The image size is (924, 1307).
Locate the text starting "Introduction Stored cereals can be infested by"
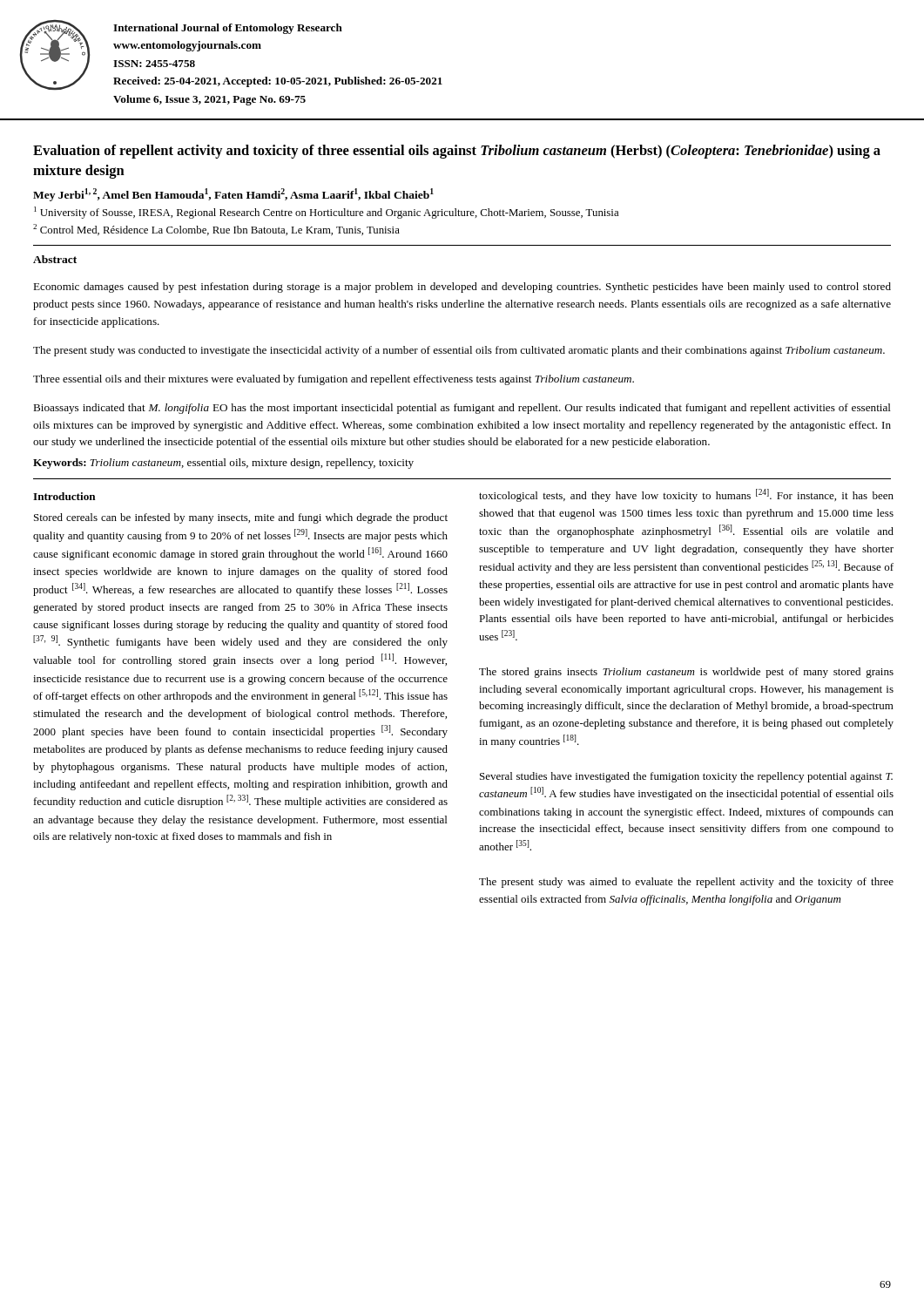pyautogui.click(x=240, y=665)
